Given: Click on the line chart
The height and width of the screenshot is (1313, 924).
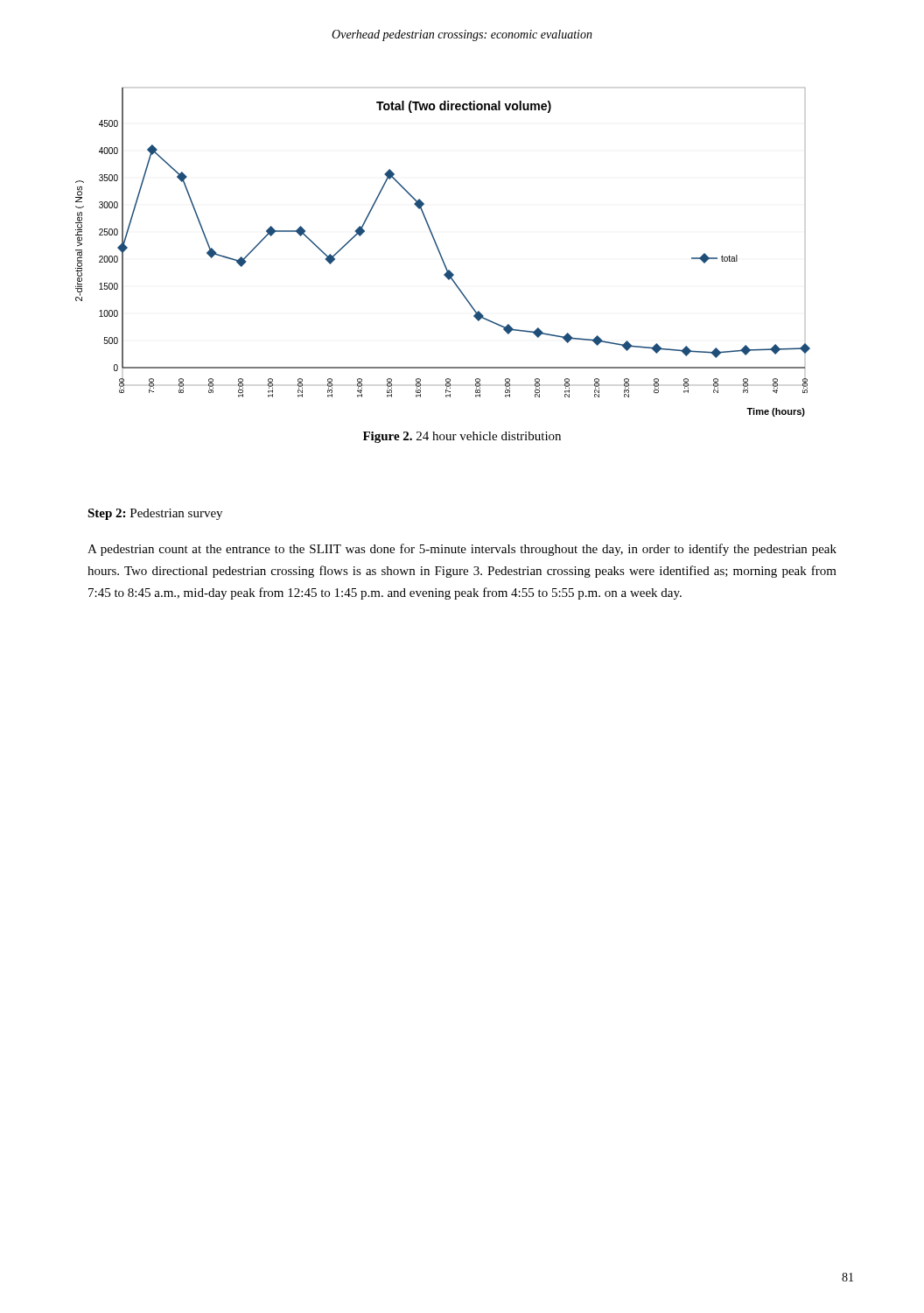Looking at the screenshot, I should (x=471, y=249).
